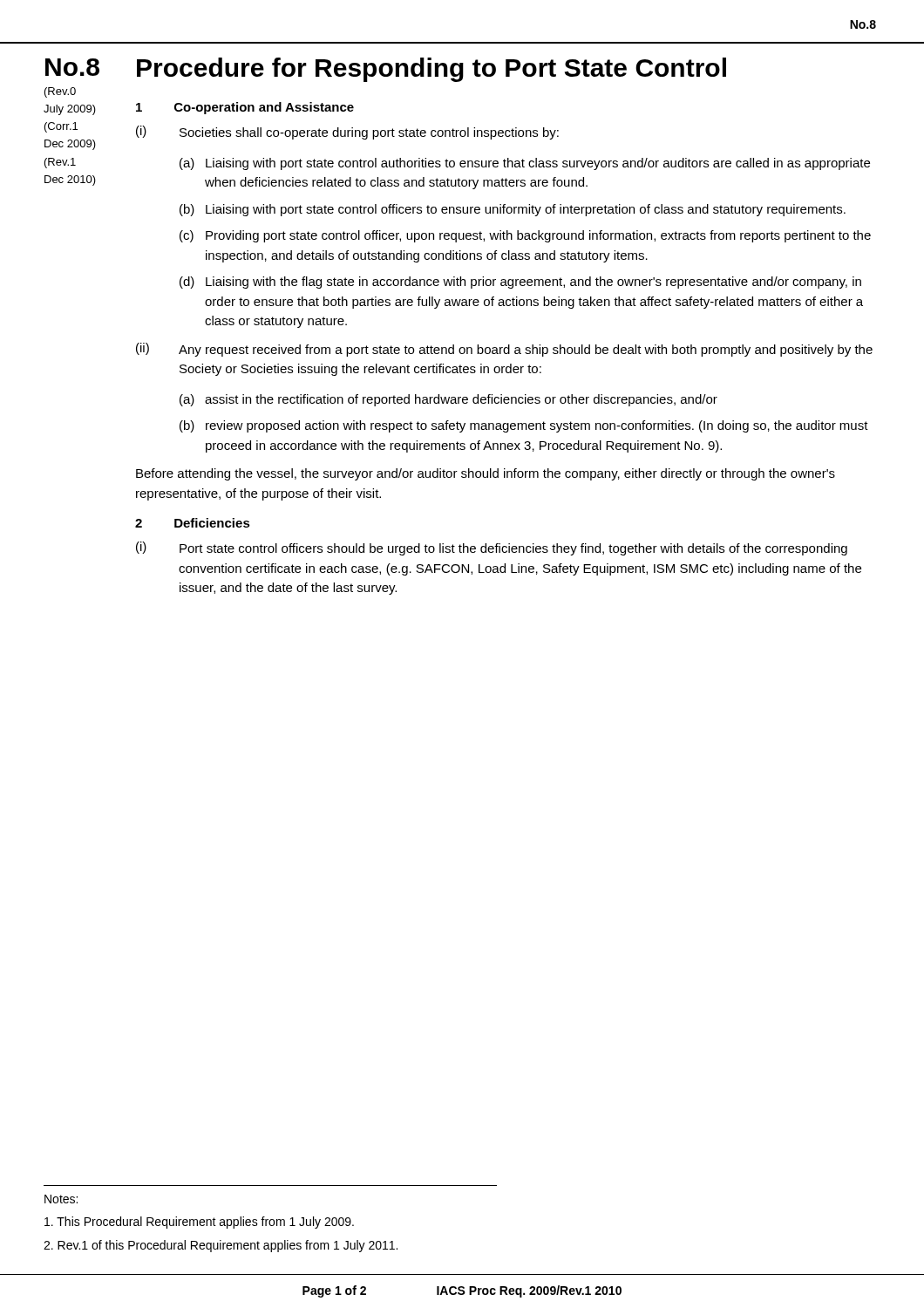Locate the text "2 Deficiencies"

[193, 523]
